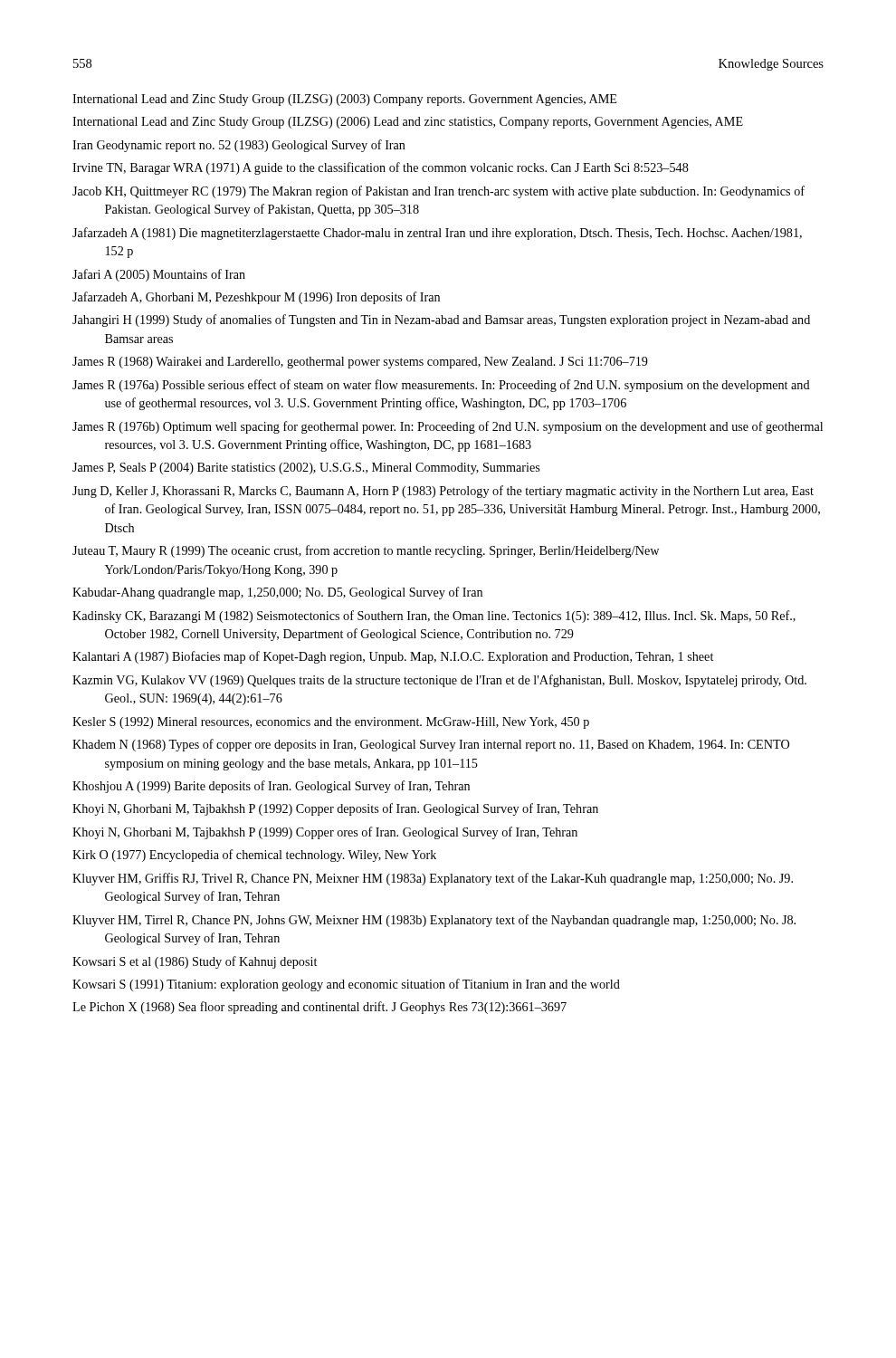Locate the list item that reads "Jacob KH, Quittmeyer RC"

(x=439, y=200)
